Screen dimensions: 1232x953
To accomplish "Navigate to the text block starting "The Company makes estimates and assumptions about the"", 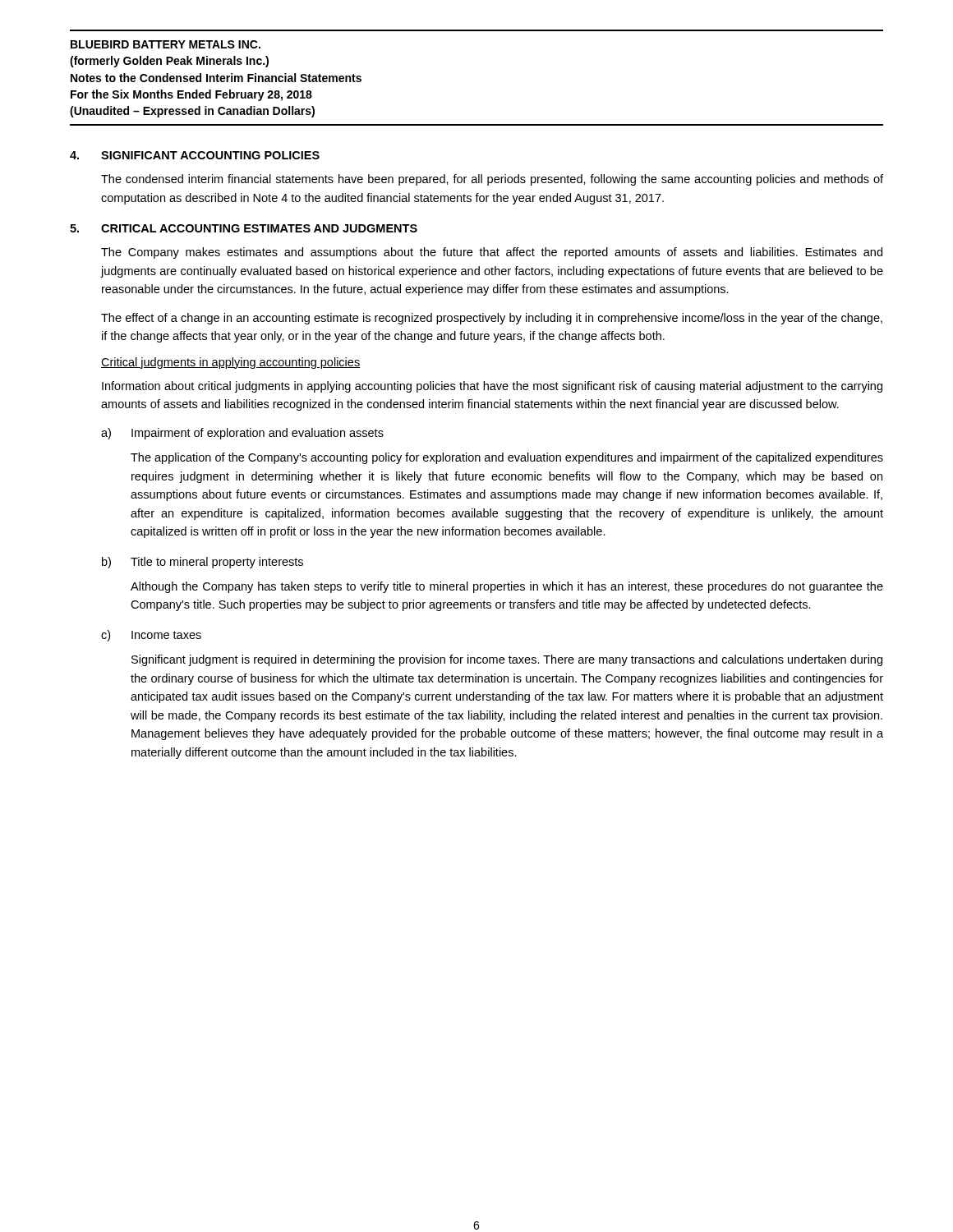I will [492, 271].
